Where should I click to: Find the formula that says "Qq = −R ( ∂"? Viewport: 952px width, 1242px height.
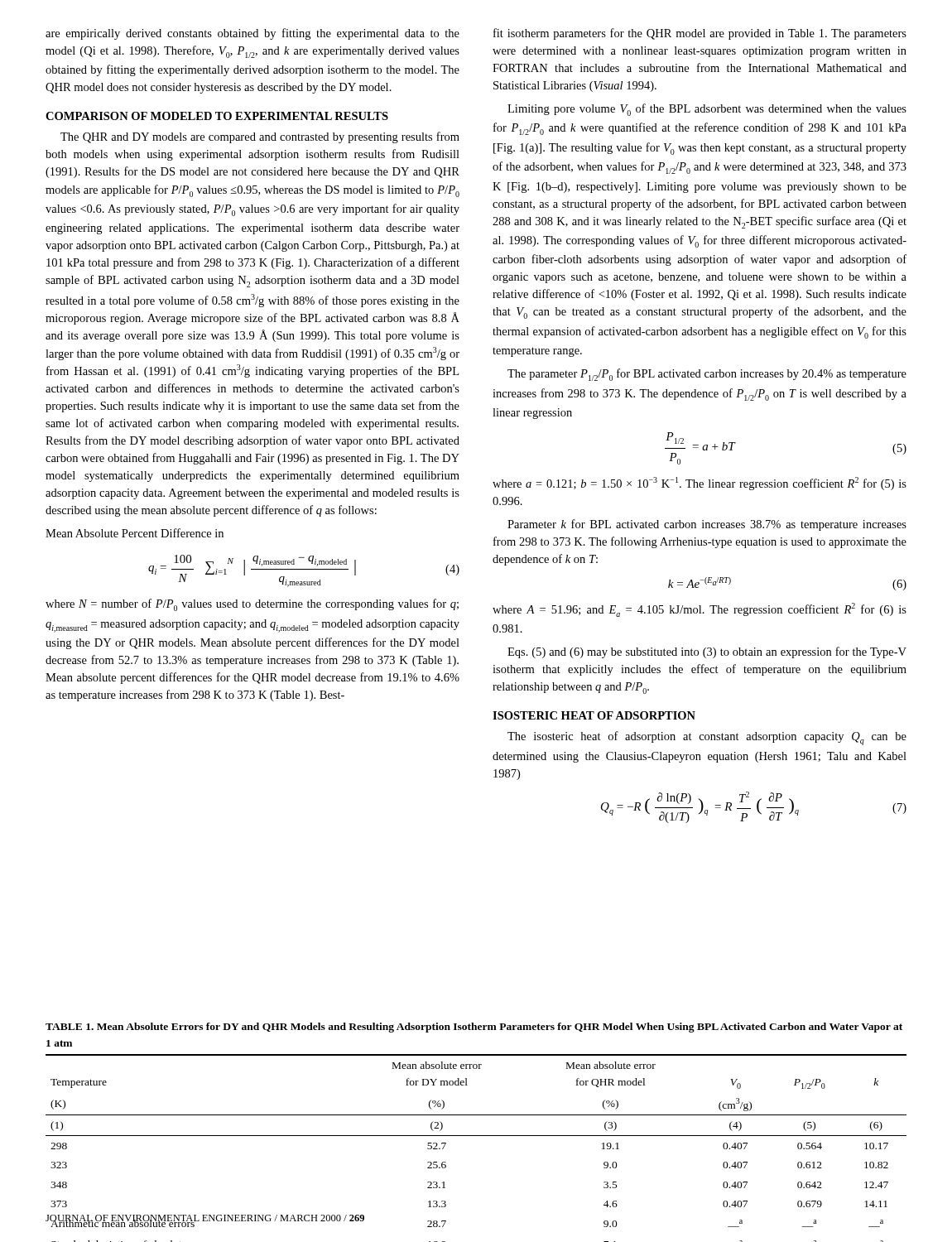pos(700,808)
